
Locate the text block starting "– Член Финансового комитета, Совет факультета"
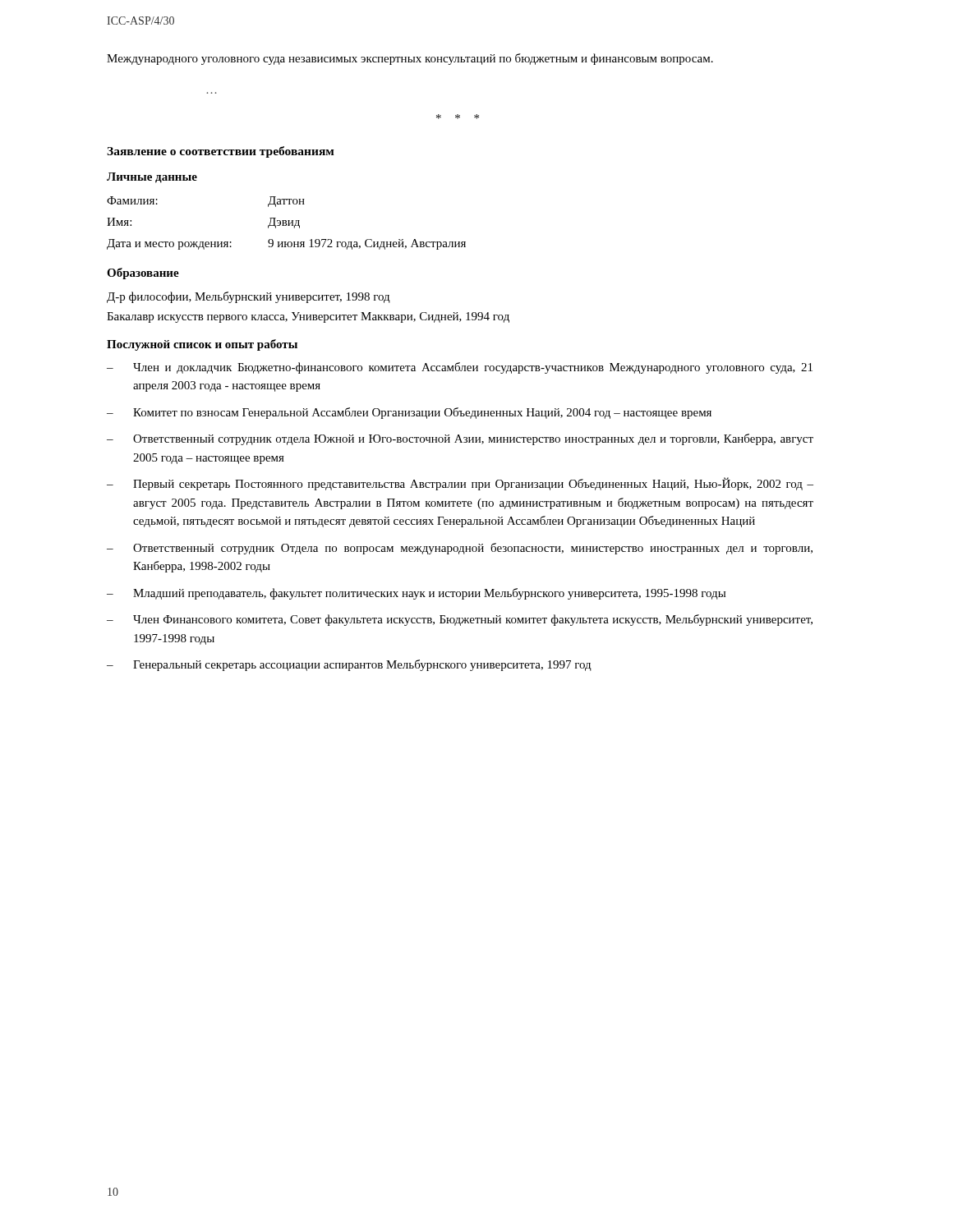coord(460,629)
